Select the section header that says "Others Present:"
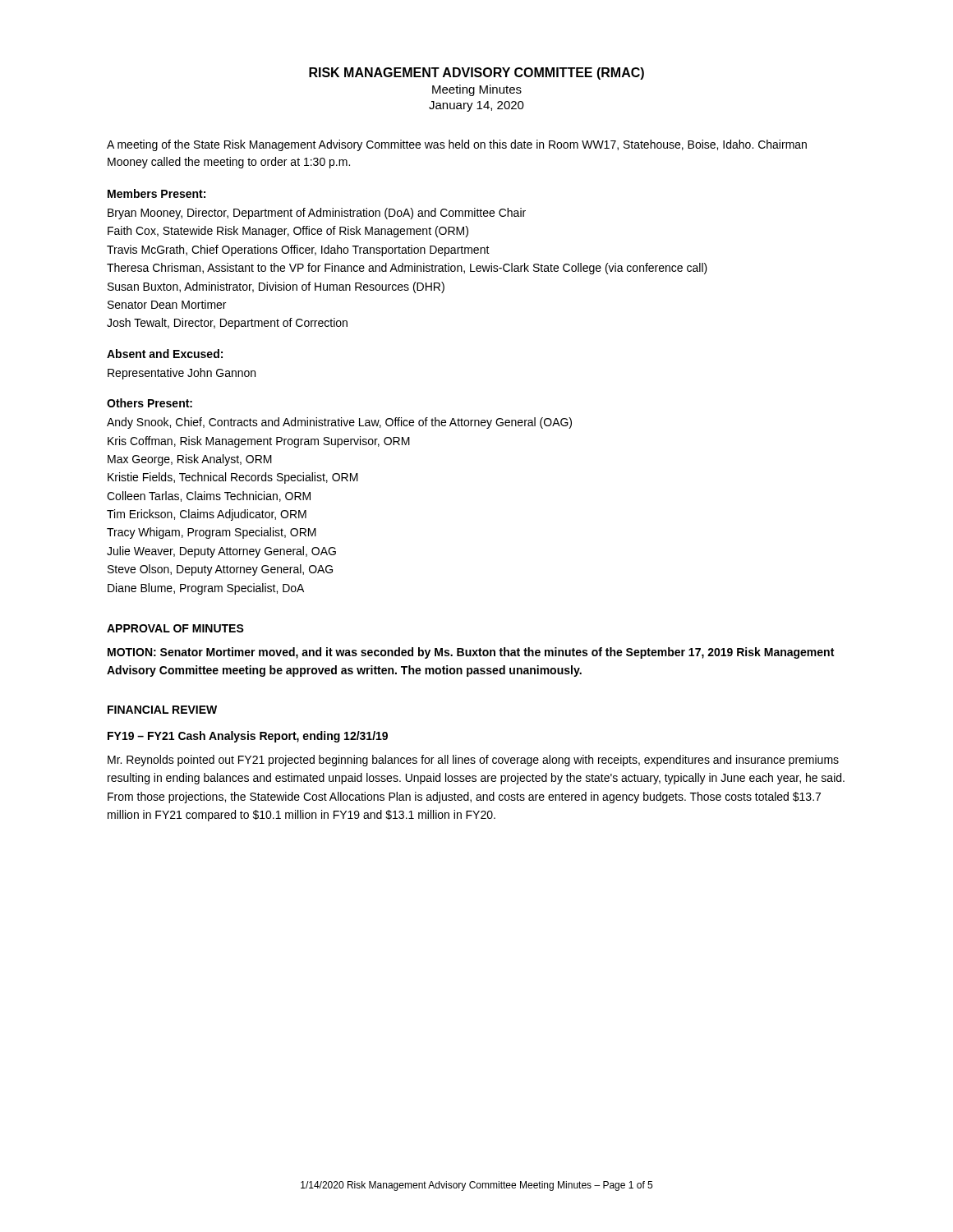The height and width of the screenshot is (1232, 953). (150, 403)
